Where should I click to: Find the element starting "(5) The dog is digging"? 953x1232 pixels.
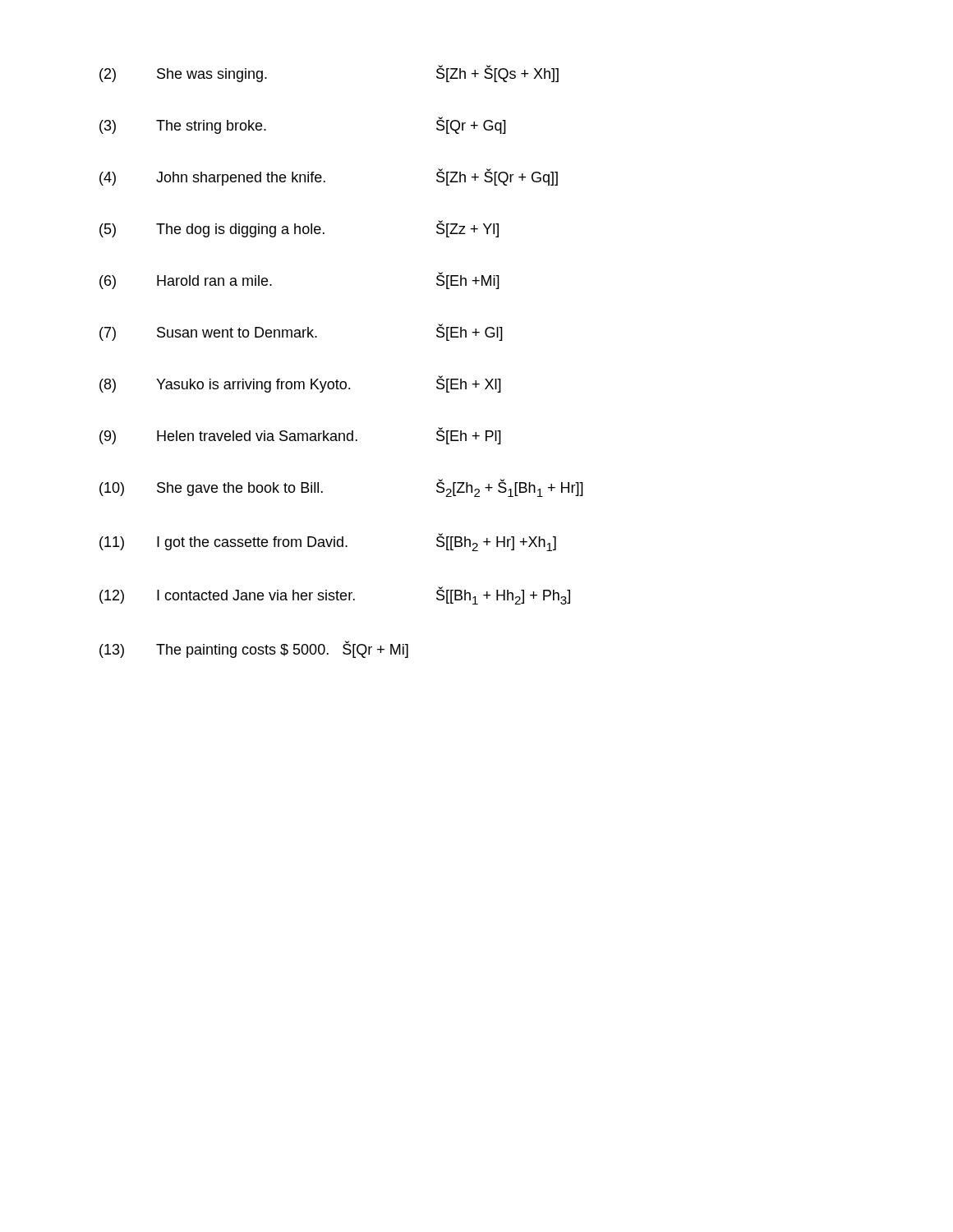click(299, 229)
